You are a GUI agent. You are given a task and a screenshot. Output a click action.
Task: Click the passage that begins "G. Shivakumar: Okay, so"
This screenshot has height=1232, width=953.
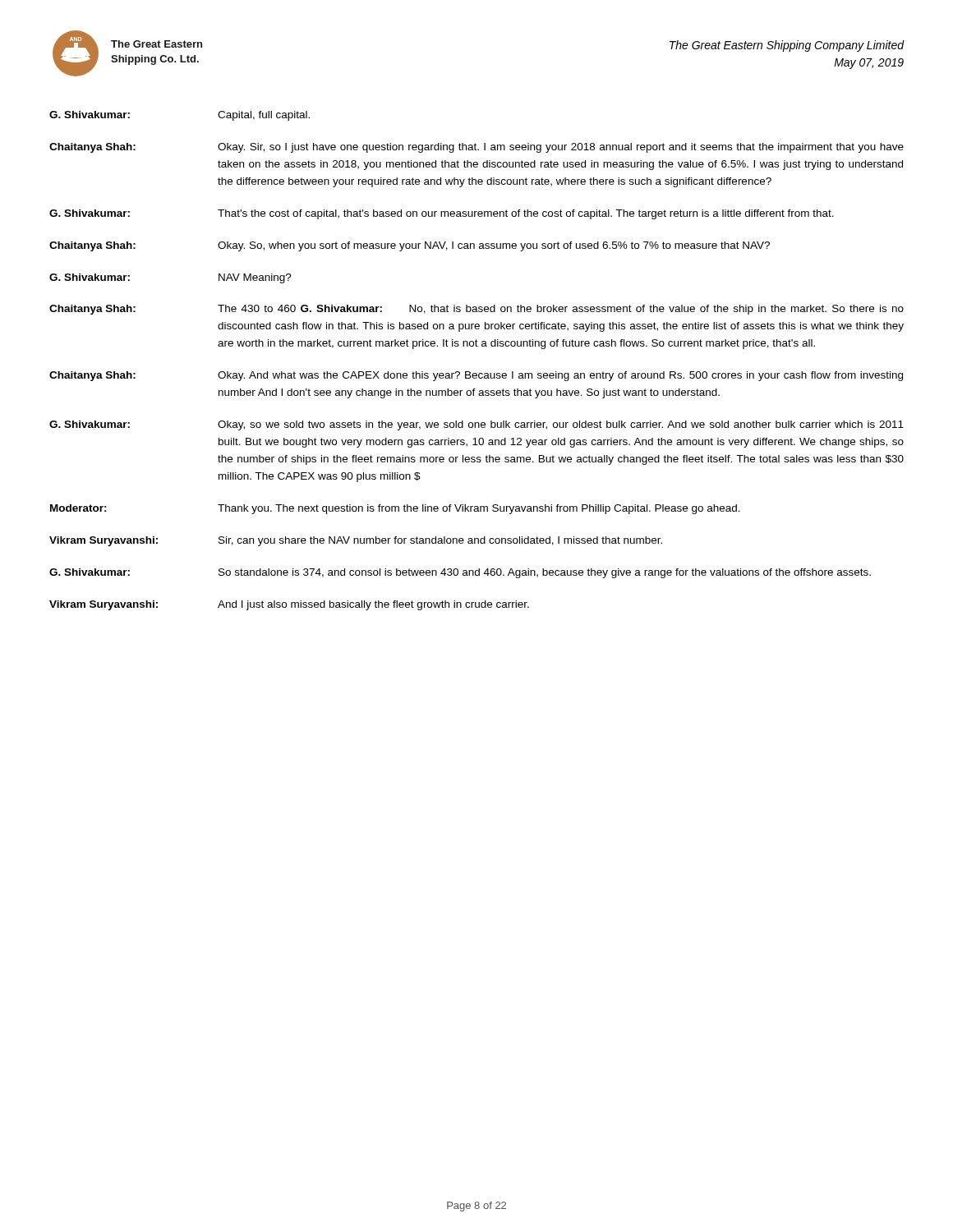click(476, 451)
